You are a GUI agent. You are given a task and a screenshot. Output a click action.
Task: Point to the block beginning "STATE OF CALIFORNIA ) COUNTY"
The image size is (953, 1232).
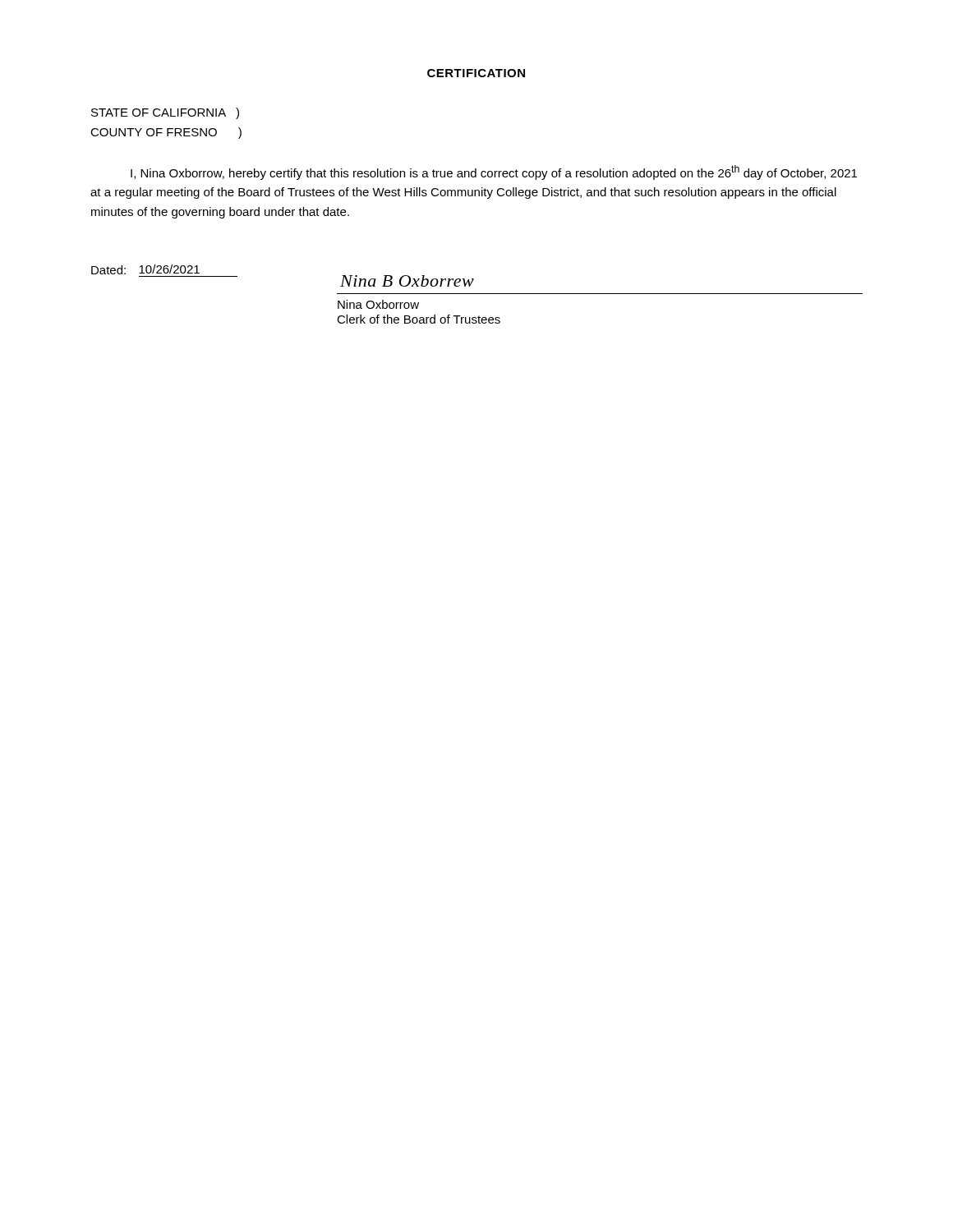166,122
